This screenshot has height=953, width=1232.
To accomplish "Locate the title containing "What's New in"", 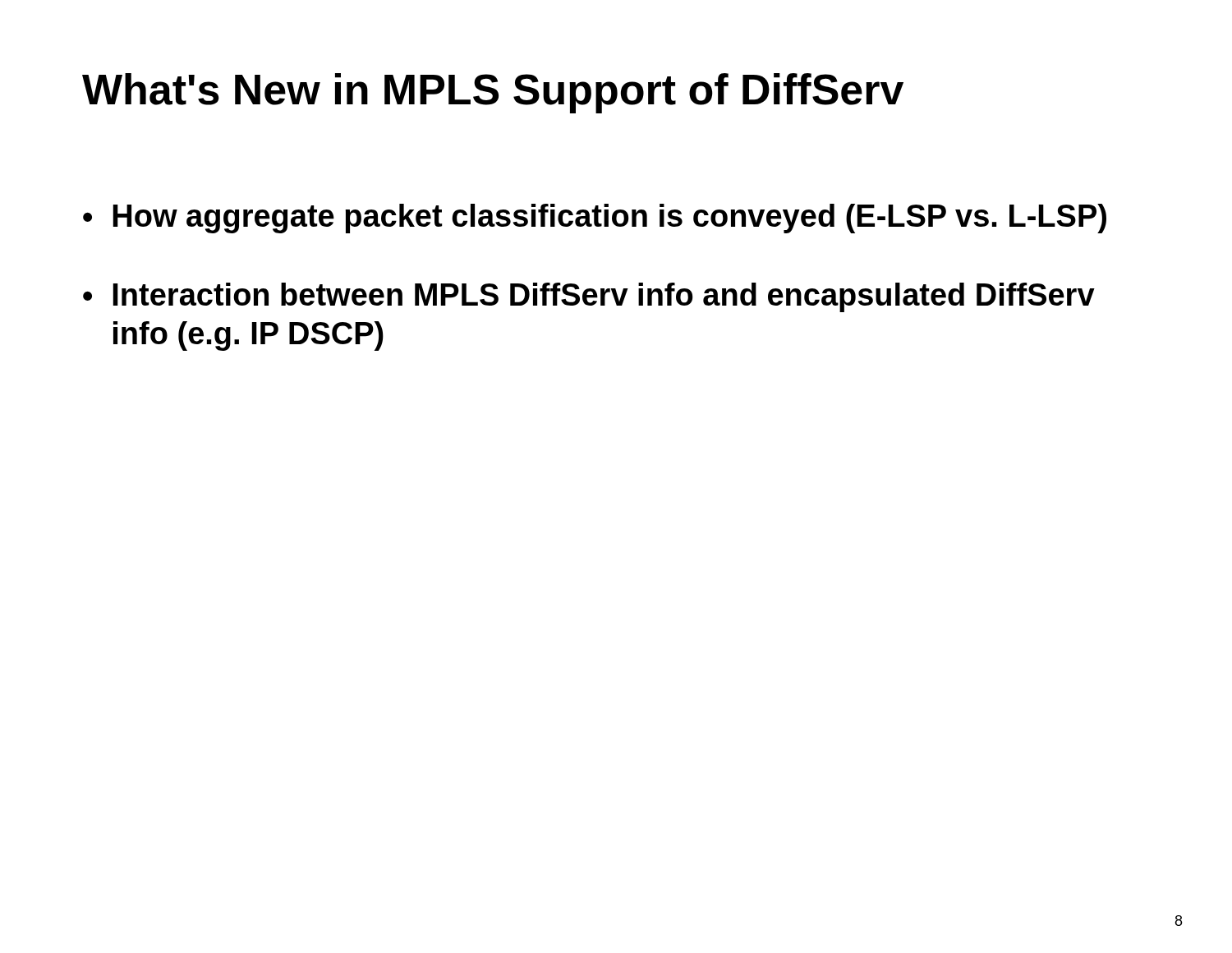I will 616,90.
